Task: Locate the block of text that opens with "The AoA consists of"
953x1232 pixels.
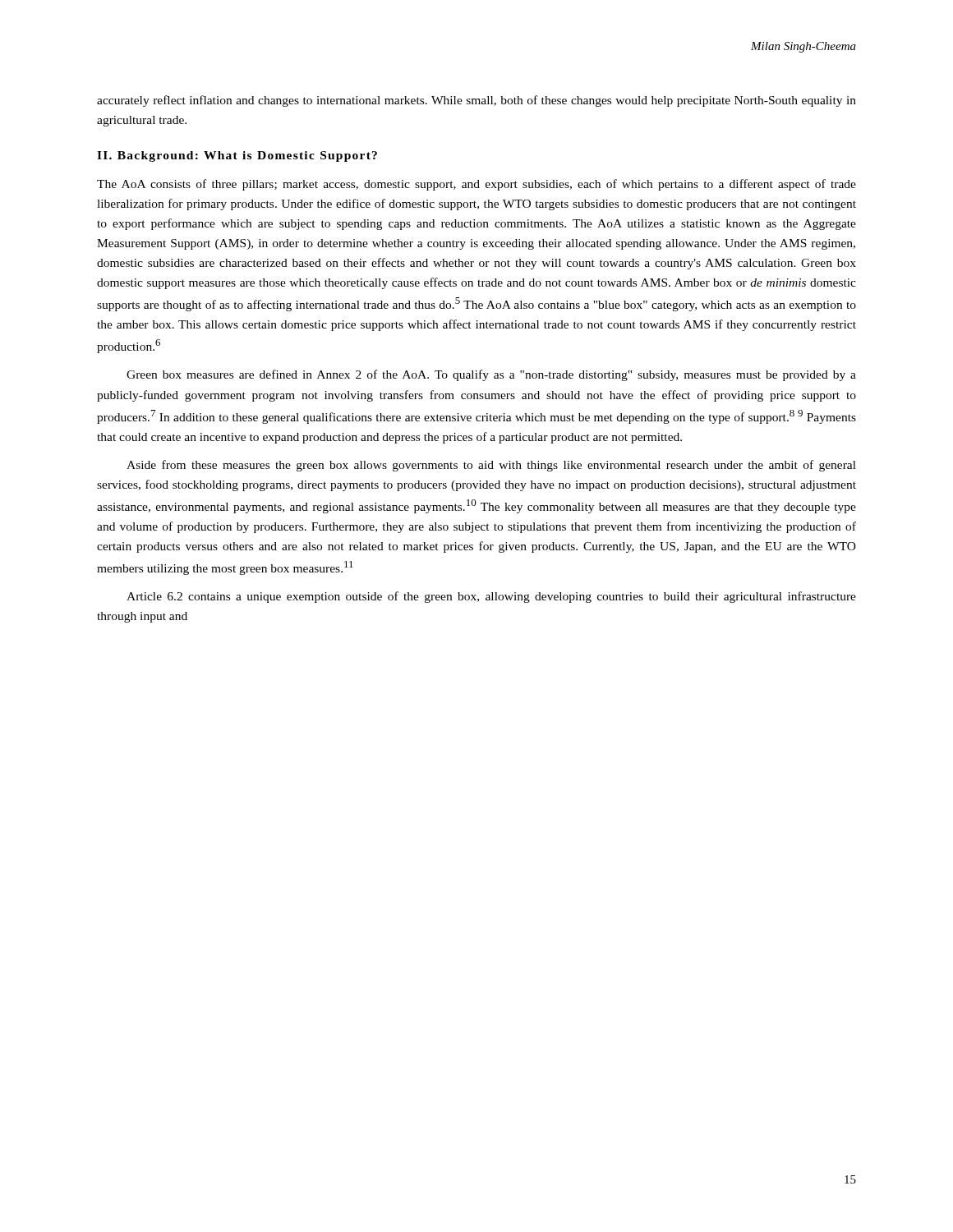Action: click(476, 265)
